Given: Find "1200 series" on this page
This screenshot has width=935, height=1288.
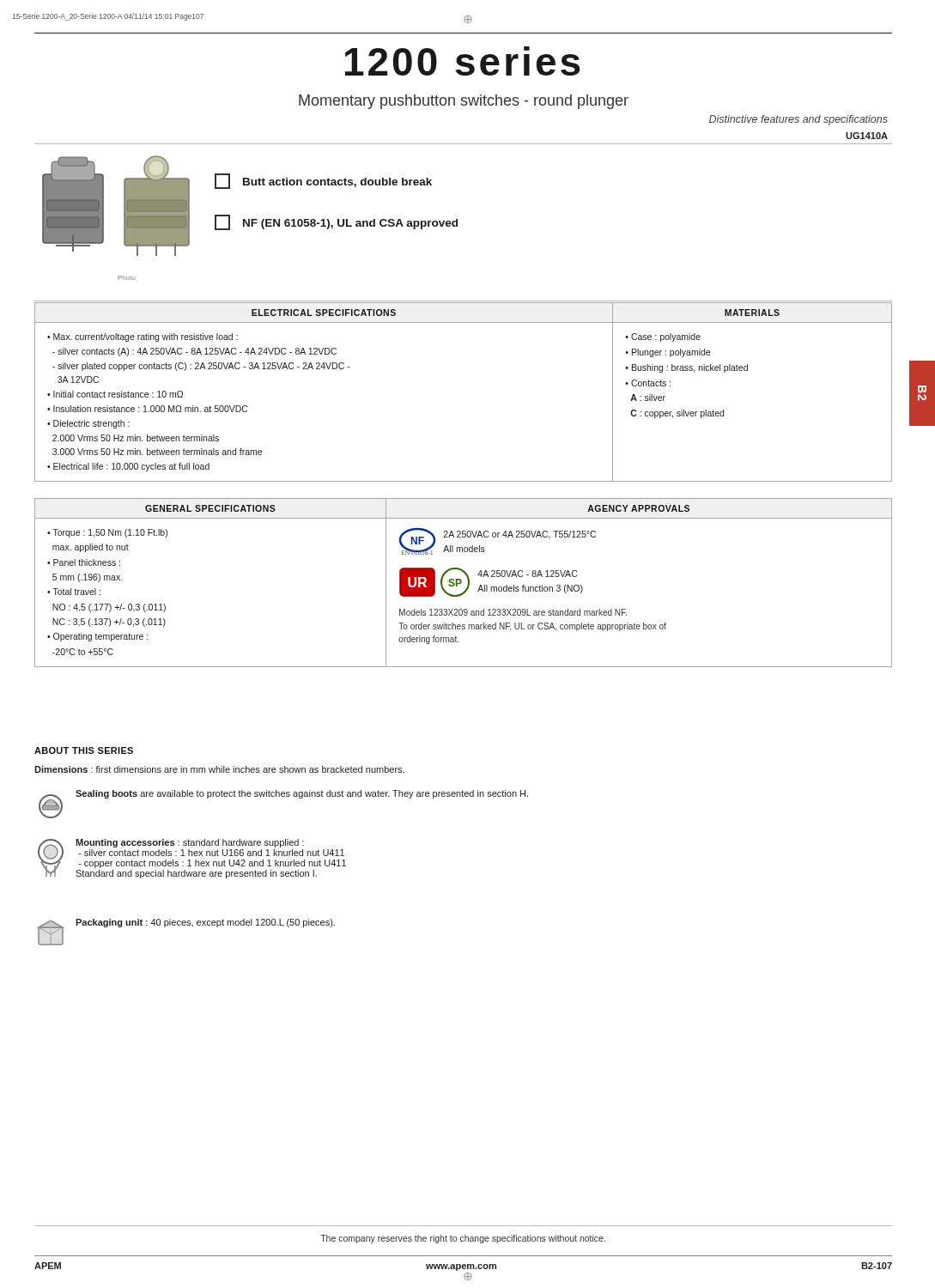Looking at the screenshot, I should [x=463, y=62].
